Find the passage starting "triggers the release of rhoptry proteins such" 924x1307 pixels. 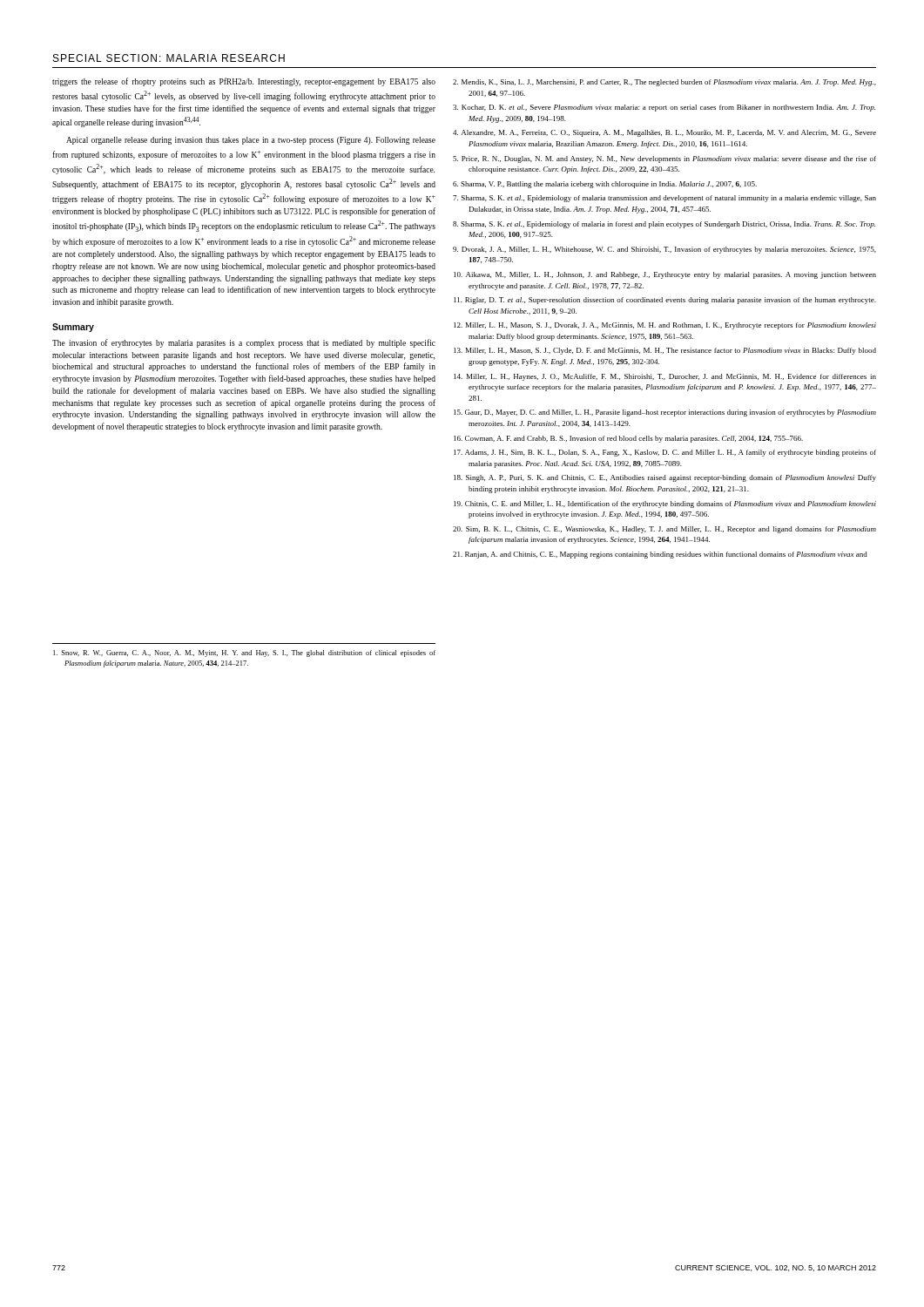tap(244, 103)
